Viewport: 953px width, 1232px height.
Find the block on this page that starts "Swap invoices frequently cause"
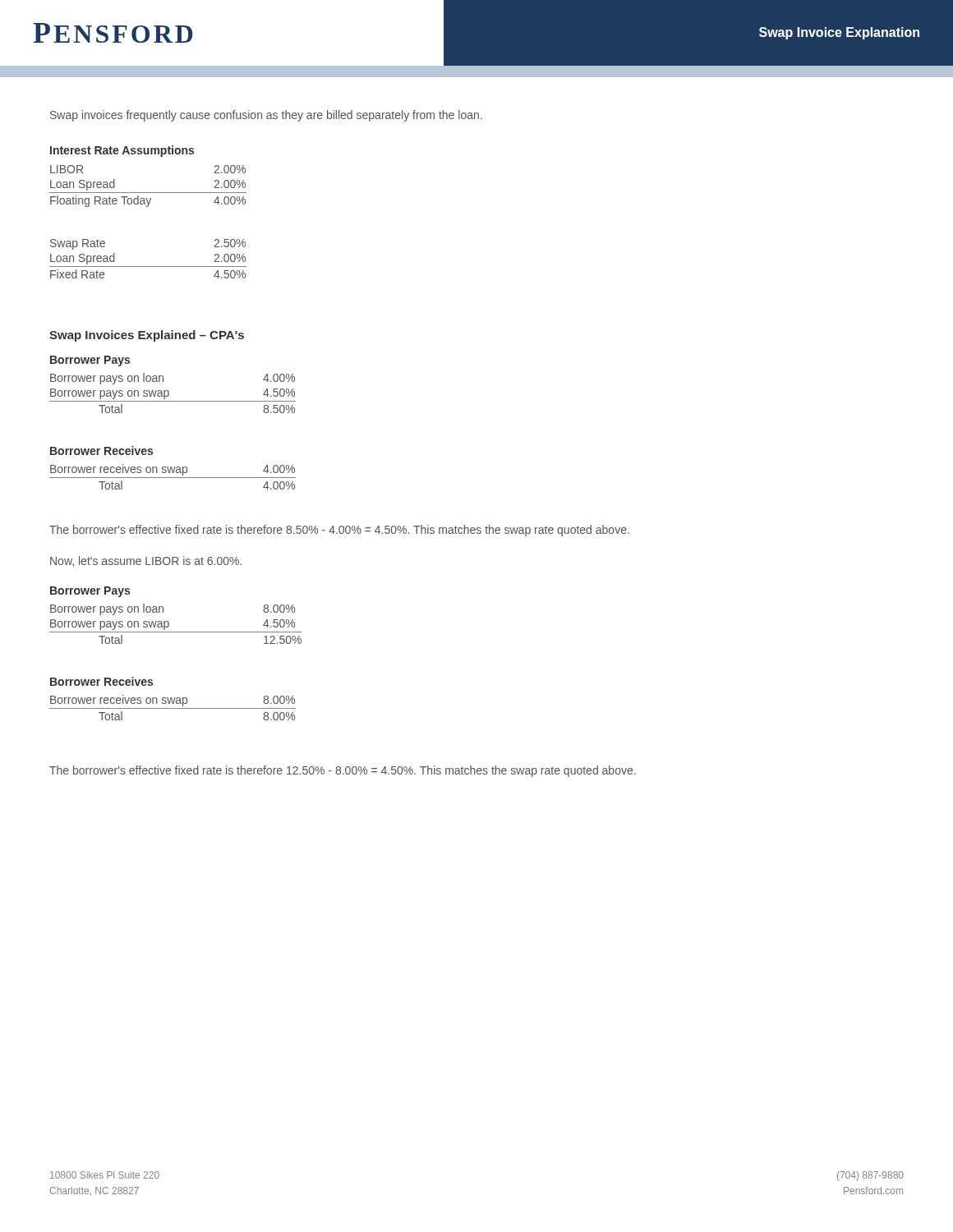266,115
